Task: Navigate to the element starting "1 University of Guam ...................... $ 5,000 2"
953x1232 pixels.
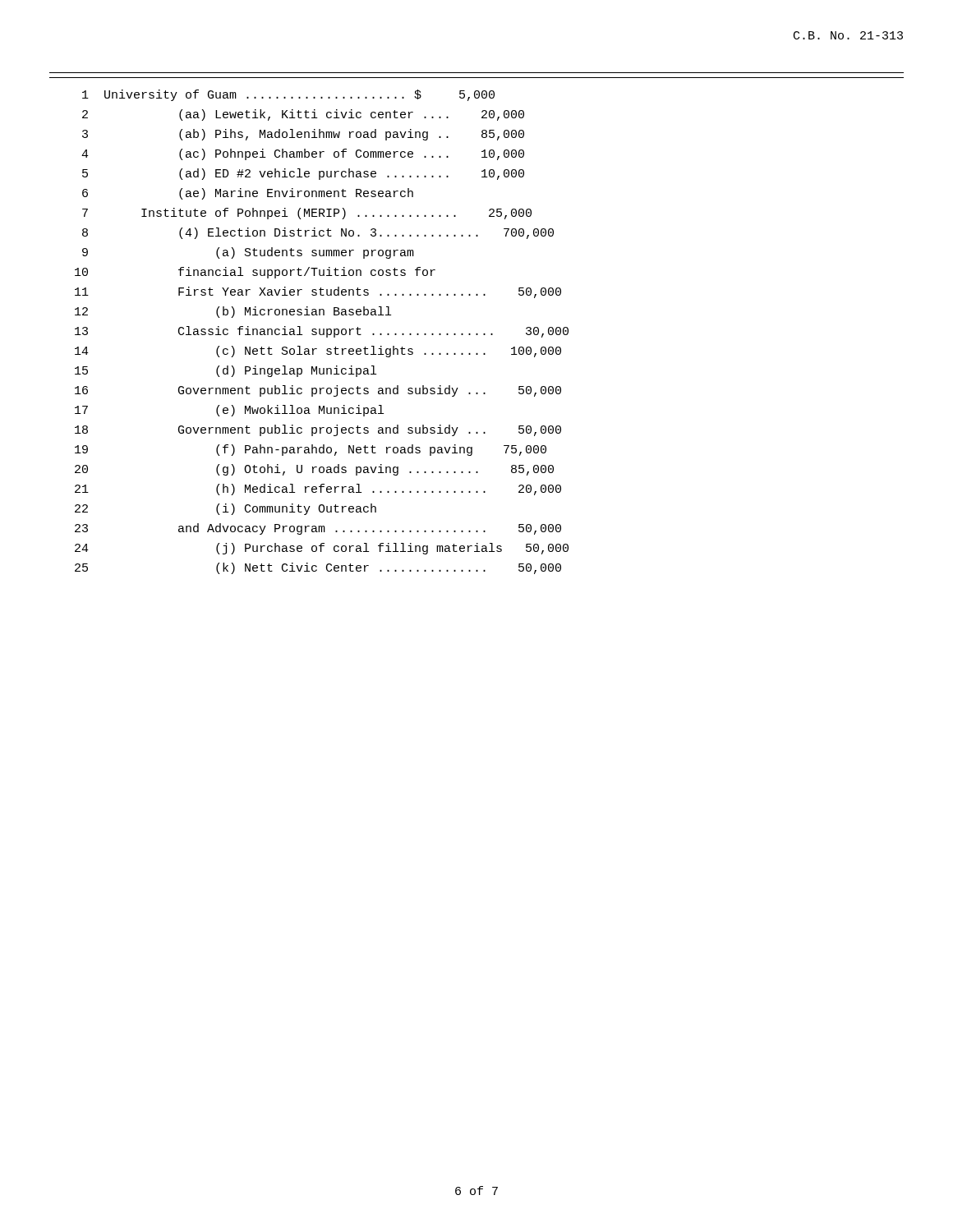Action: tap(476, 334)
